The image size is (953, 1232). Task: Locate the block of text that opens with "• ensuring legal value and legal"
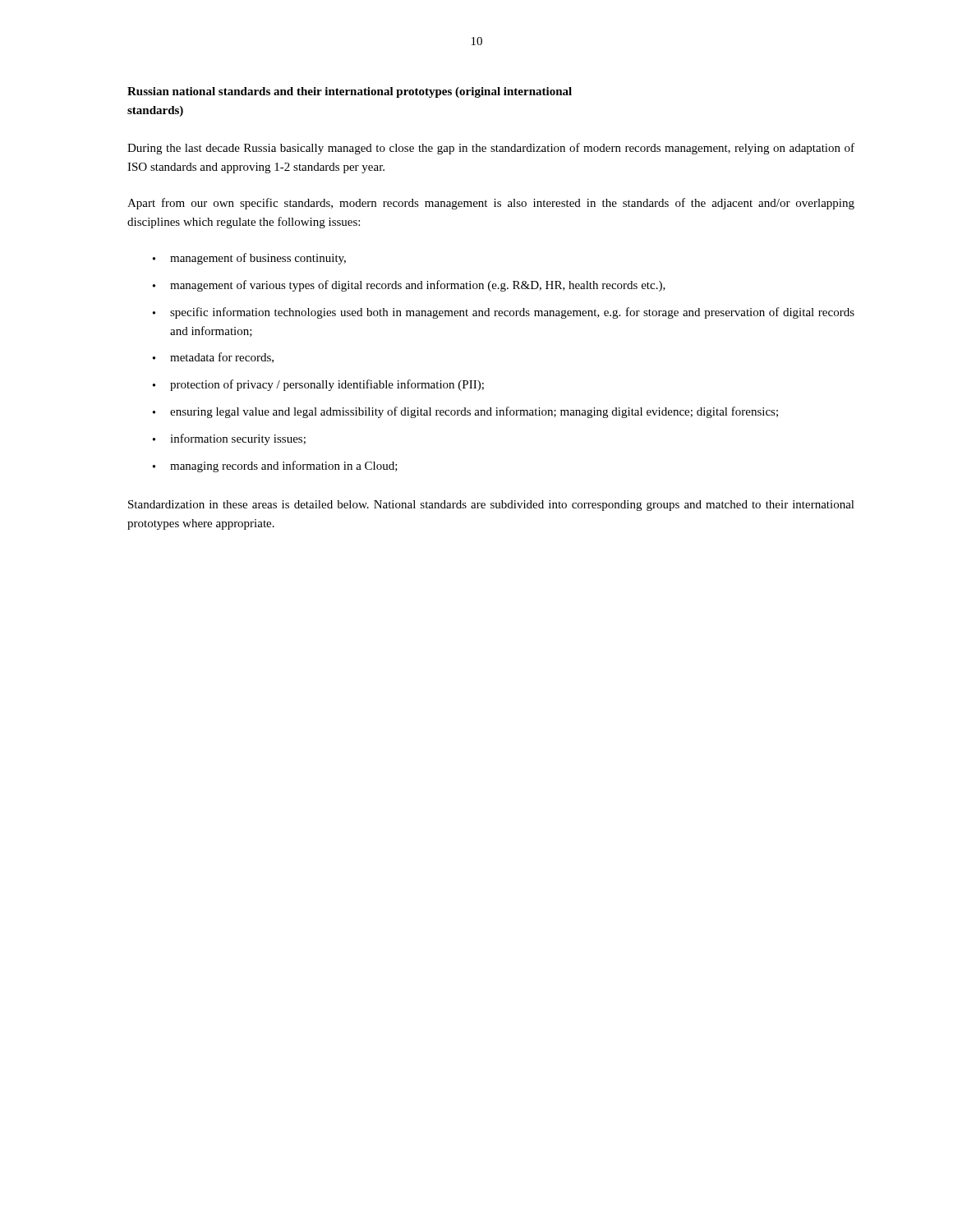[503, 412]
